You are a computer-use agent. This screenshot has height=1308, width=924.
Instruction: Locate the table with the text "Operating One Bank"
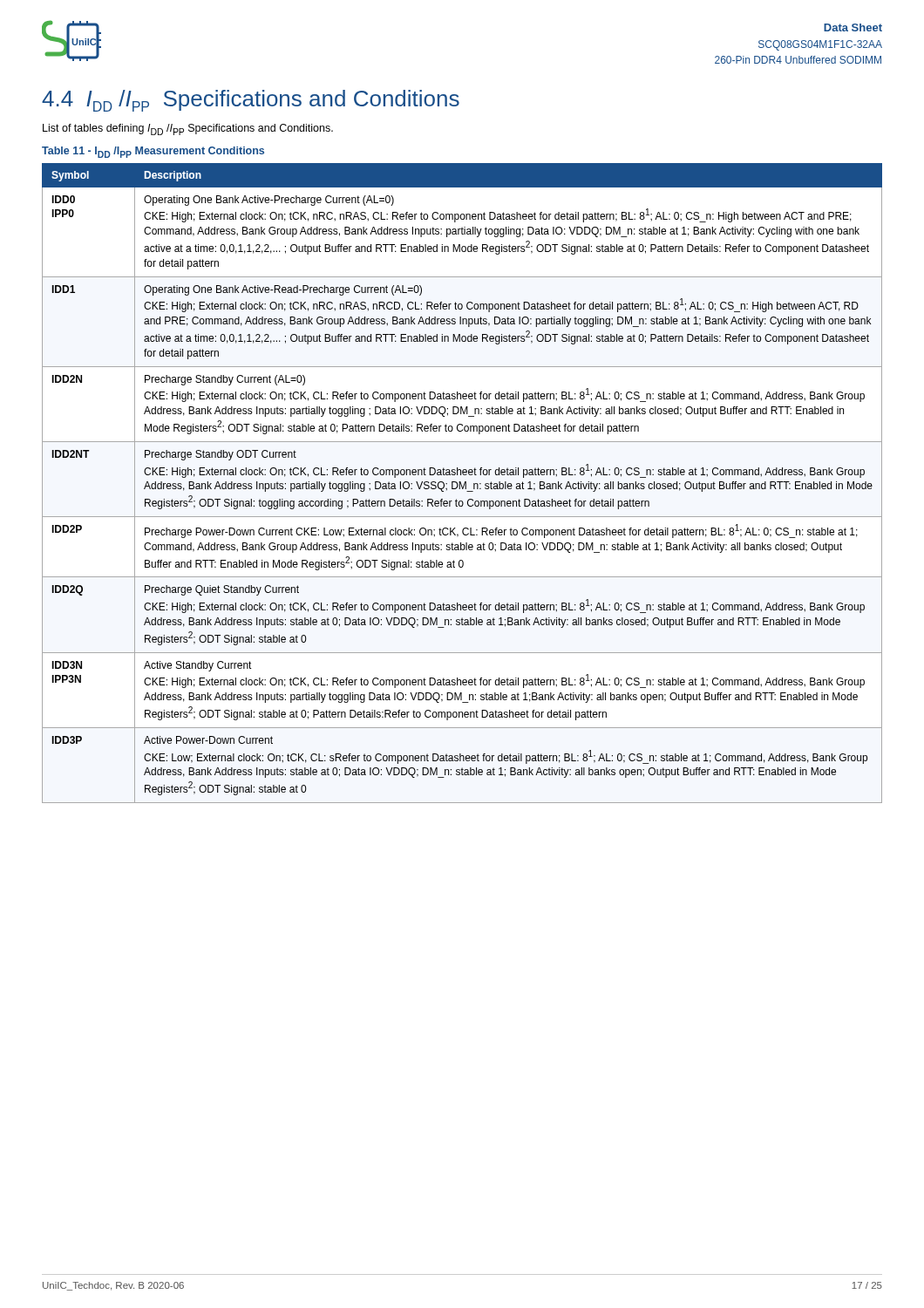click(x=462, y=483)
